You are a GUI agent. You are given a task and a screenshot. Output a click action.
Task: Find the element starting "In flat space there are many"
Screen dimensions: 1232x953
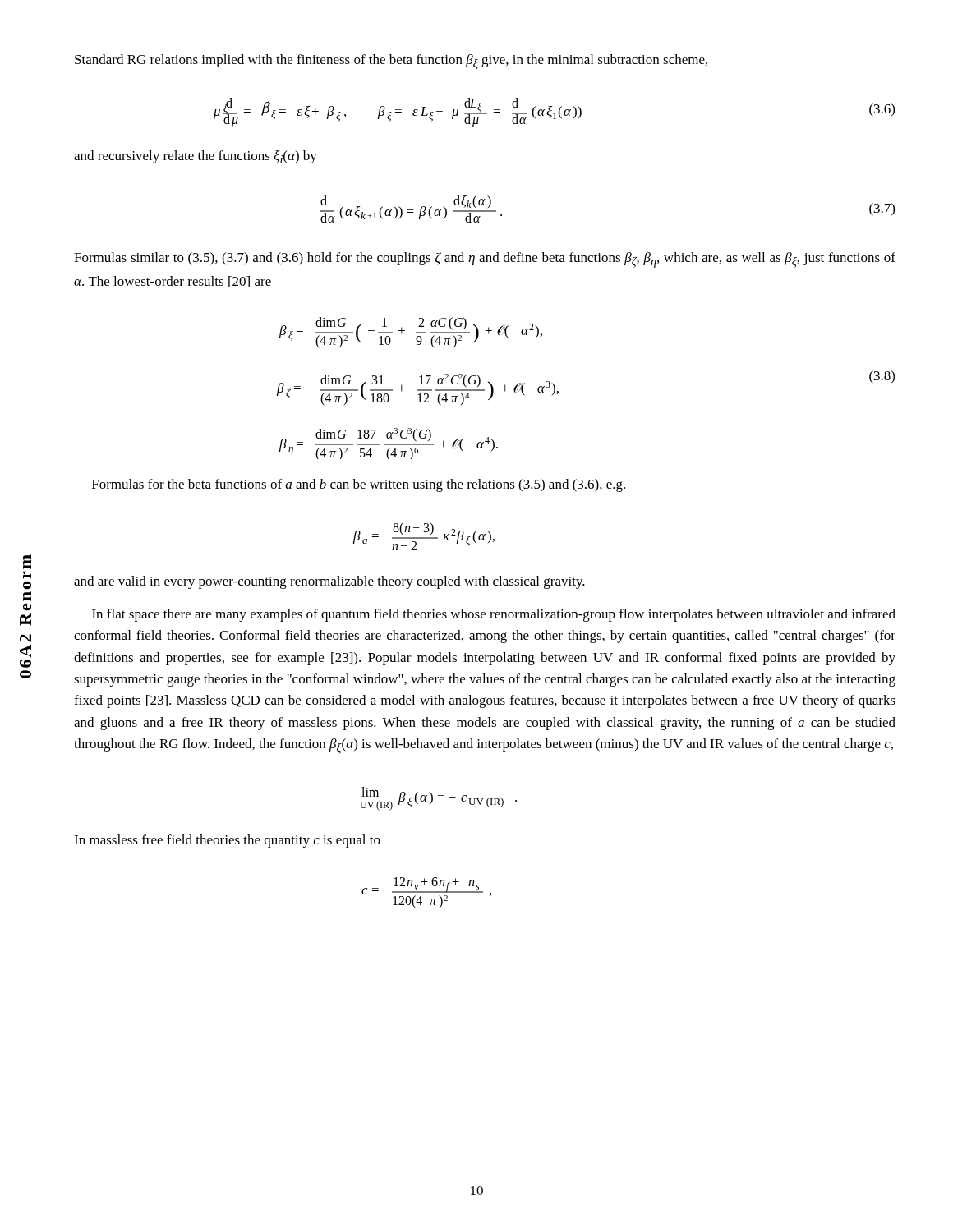(485, 680)
